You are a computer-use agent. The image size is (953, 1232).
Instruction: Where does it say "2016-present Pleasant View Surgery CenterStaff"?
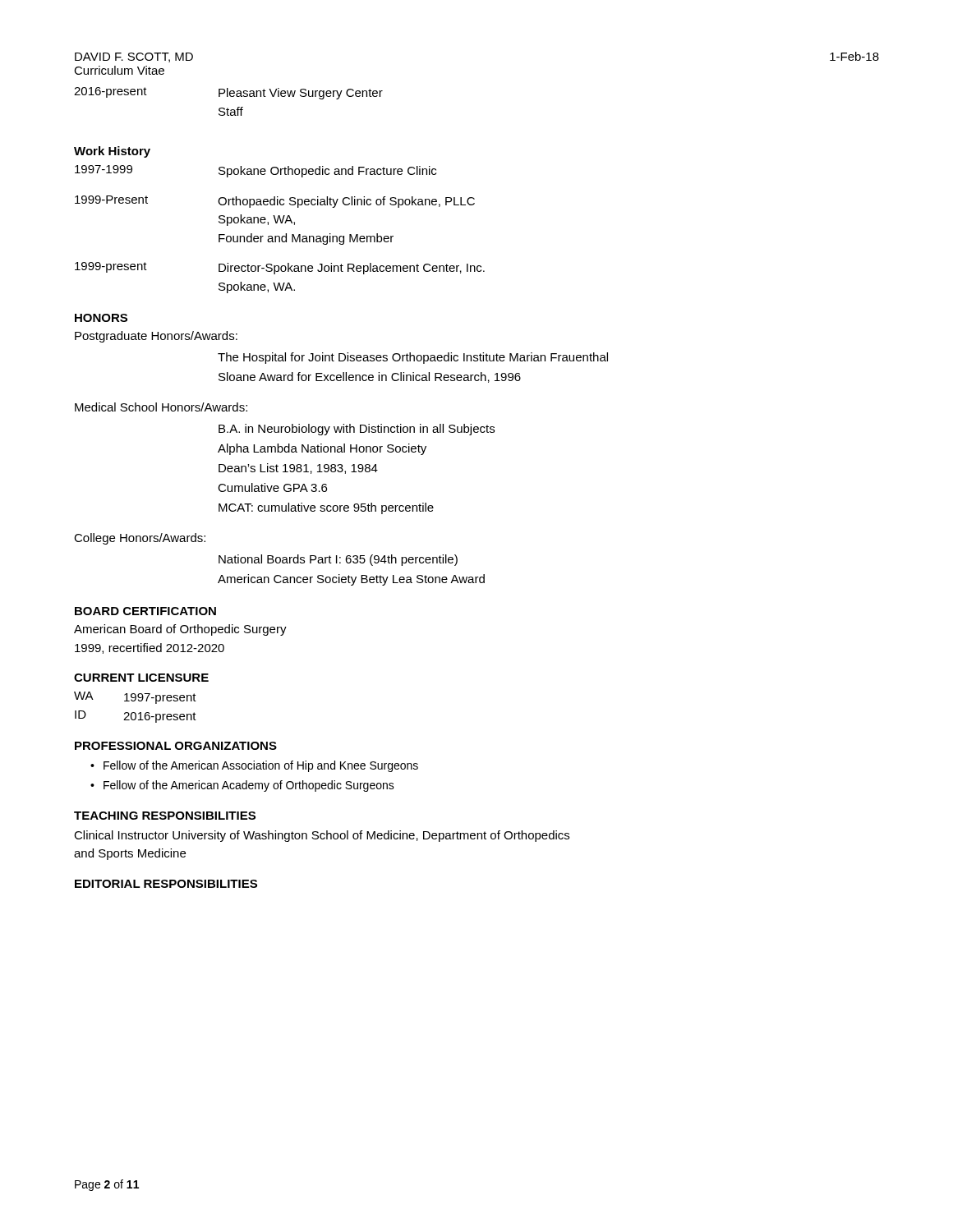click(228, 93)
